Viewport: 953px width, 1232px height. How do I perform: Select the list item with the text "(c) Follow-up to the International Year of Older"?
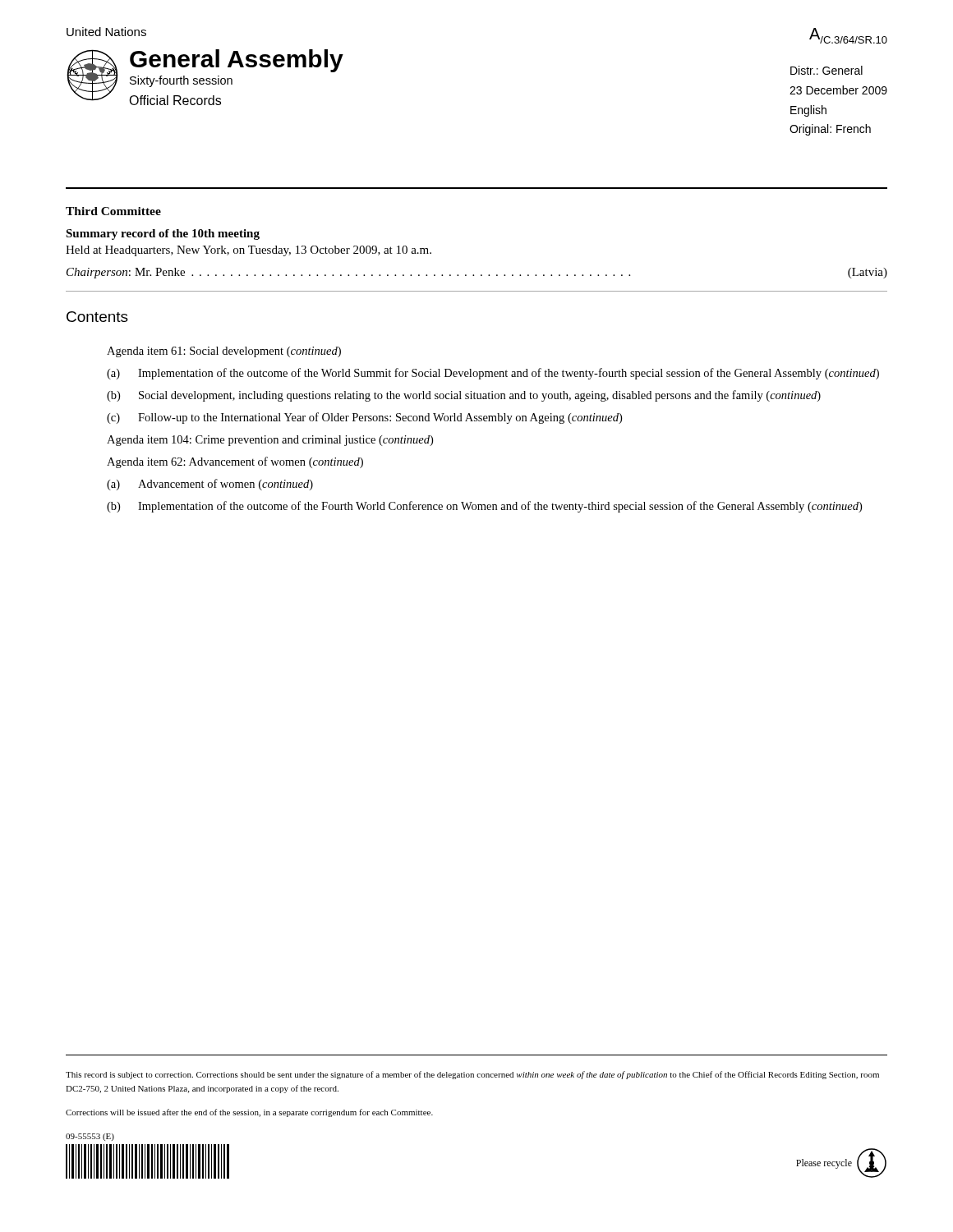pyautogui.click(x=365, y=418)
